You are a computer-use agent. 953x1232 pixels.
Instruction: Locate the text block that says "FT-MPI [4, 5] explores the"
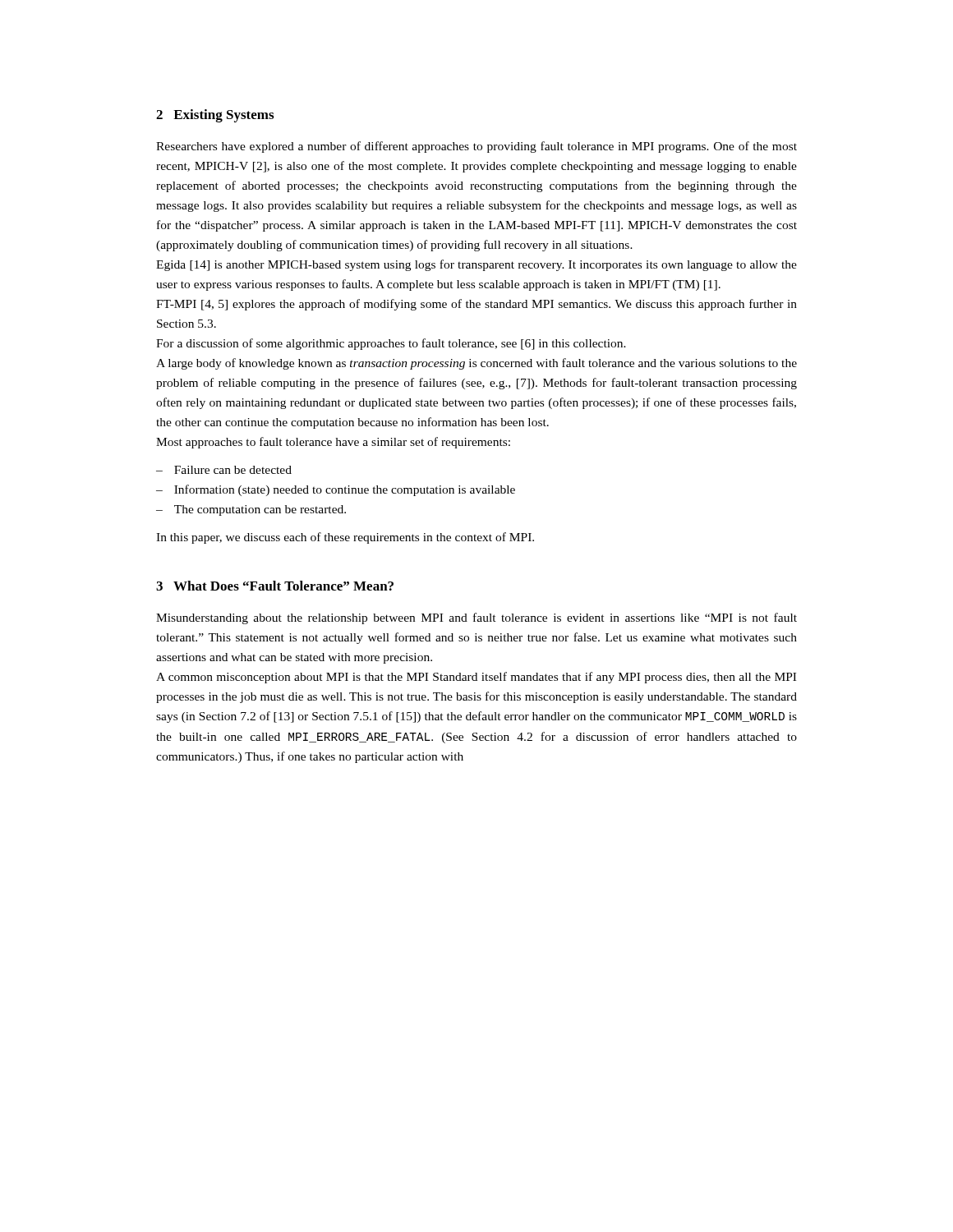pos(476,314)
